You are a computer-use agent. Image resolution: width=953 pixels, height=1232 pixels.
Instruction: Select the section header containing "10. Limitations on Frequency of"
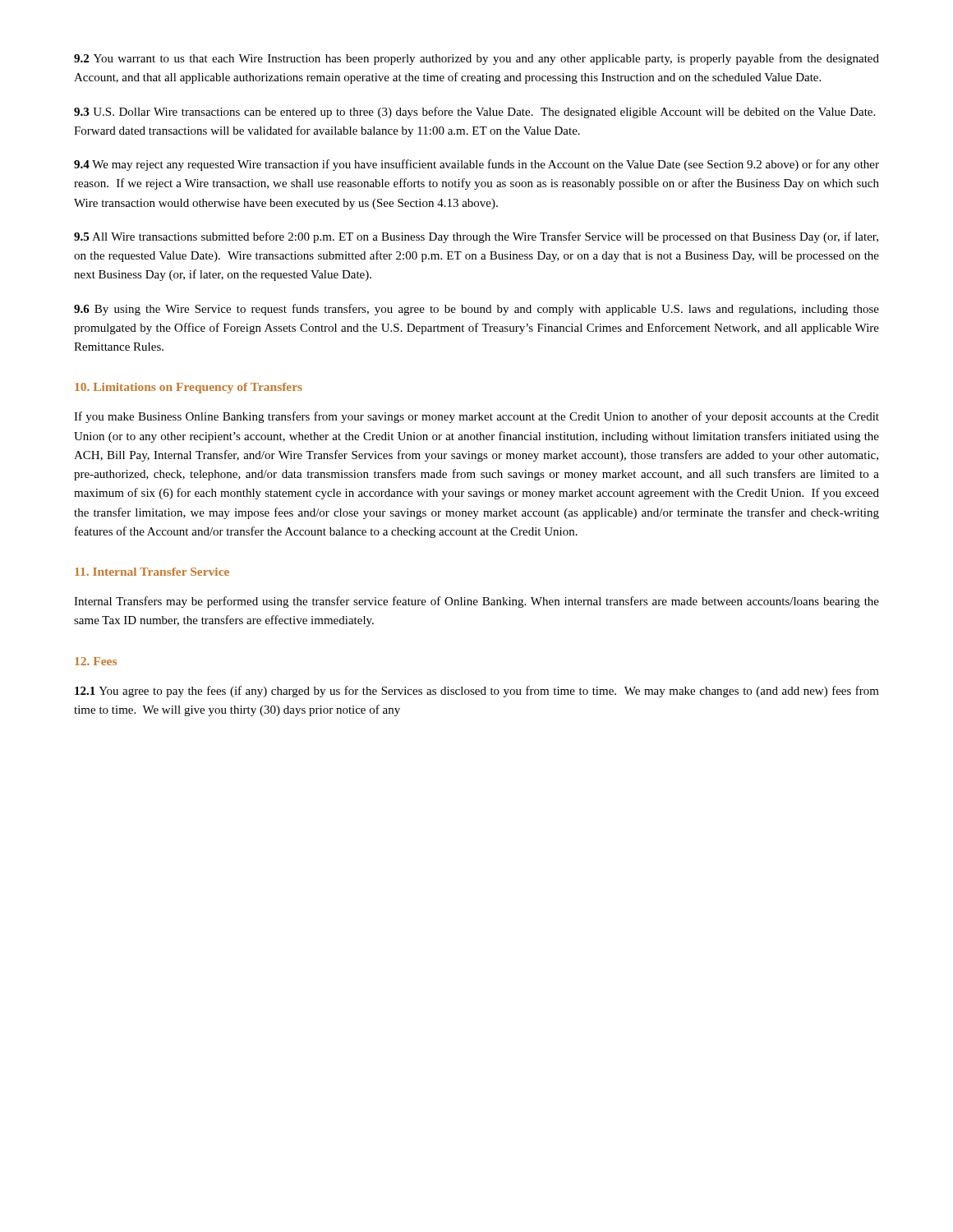(x=188, y=387)
